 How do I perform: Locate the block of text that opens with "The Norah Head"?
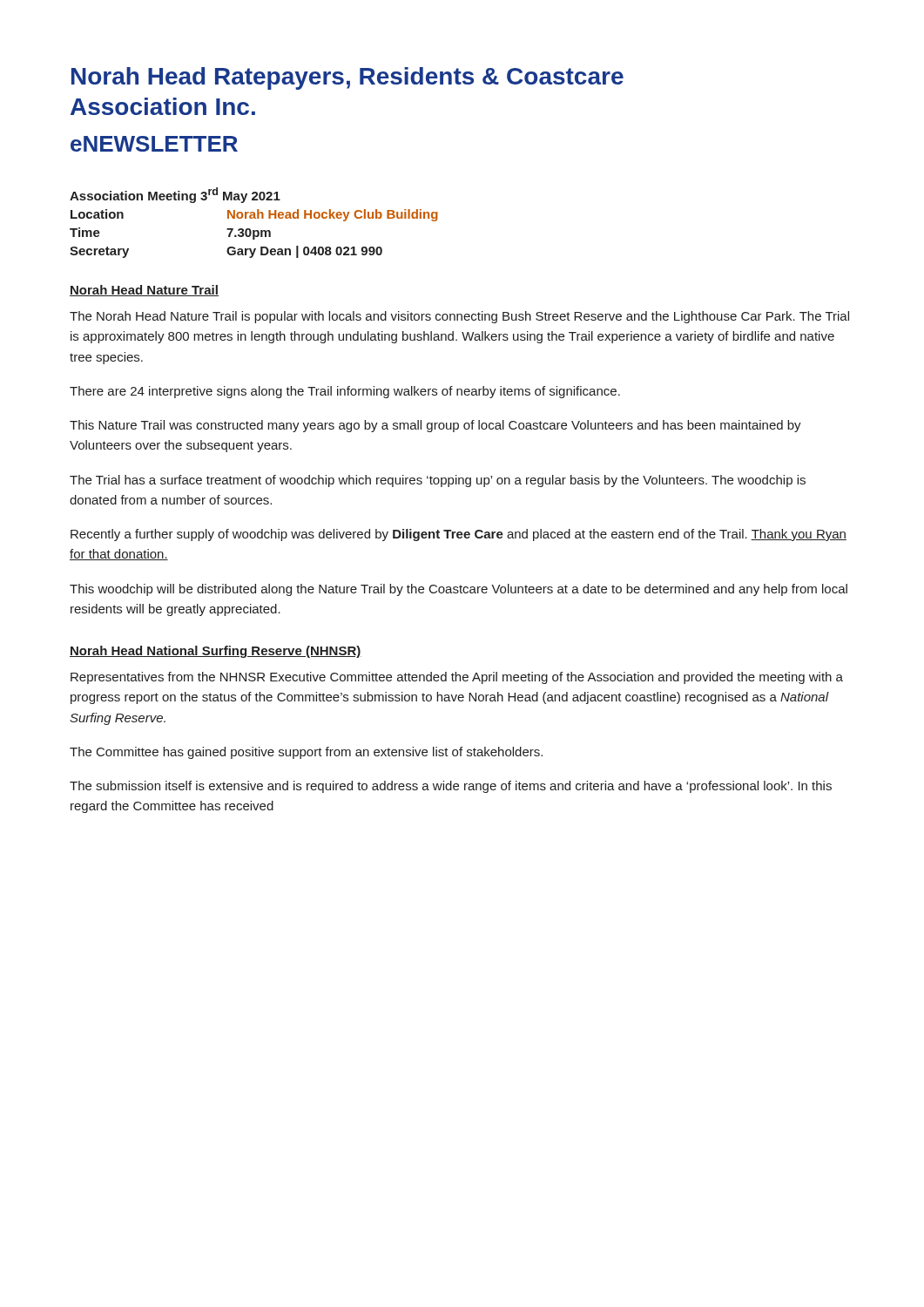pyautogui.click(x=460, y=336)
